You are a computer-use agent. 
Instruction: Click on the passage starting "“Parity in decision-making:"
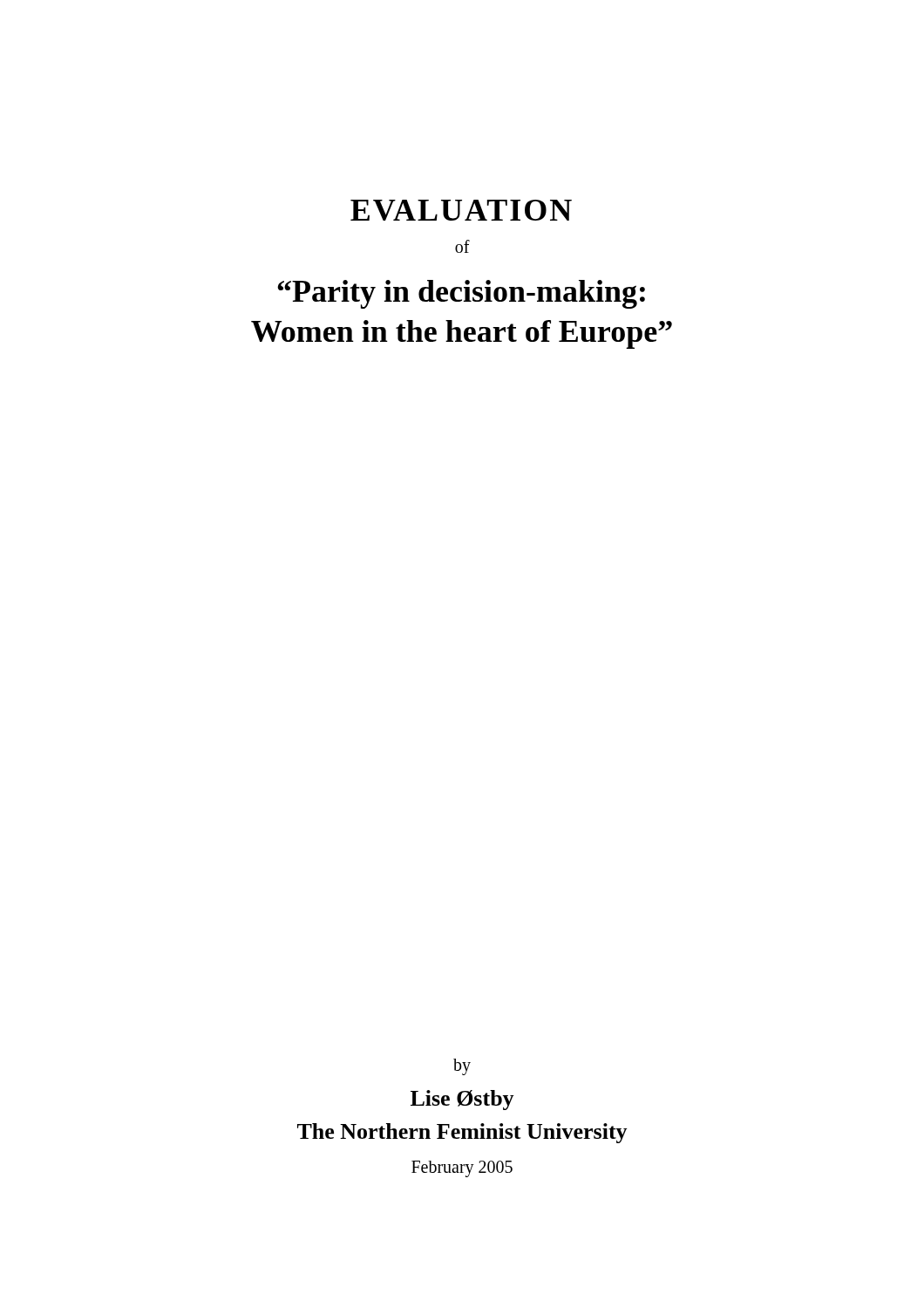tap(462, 291)
